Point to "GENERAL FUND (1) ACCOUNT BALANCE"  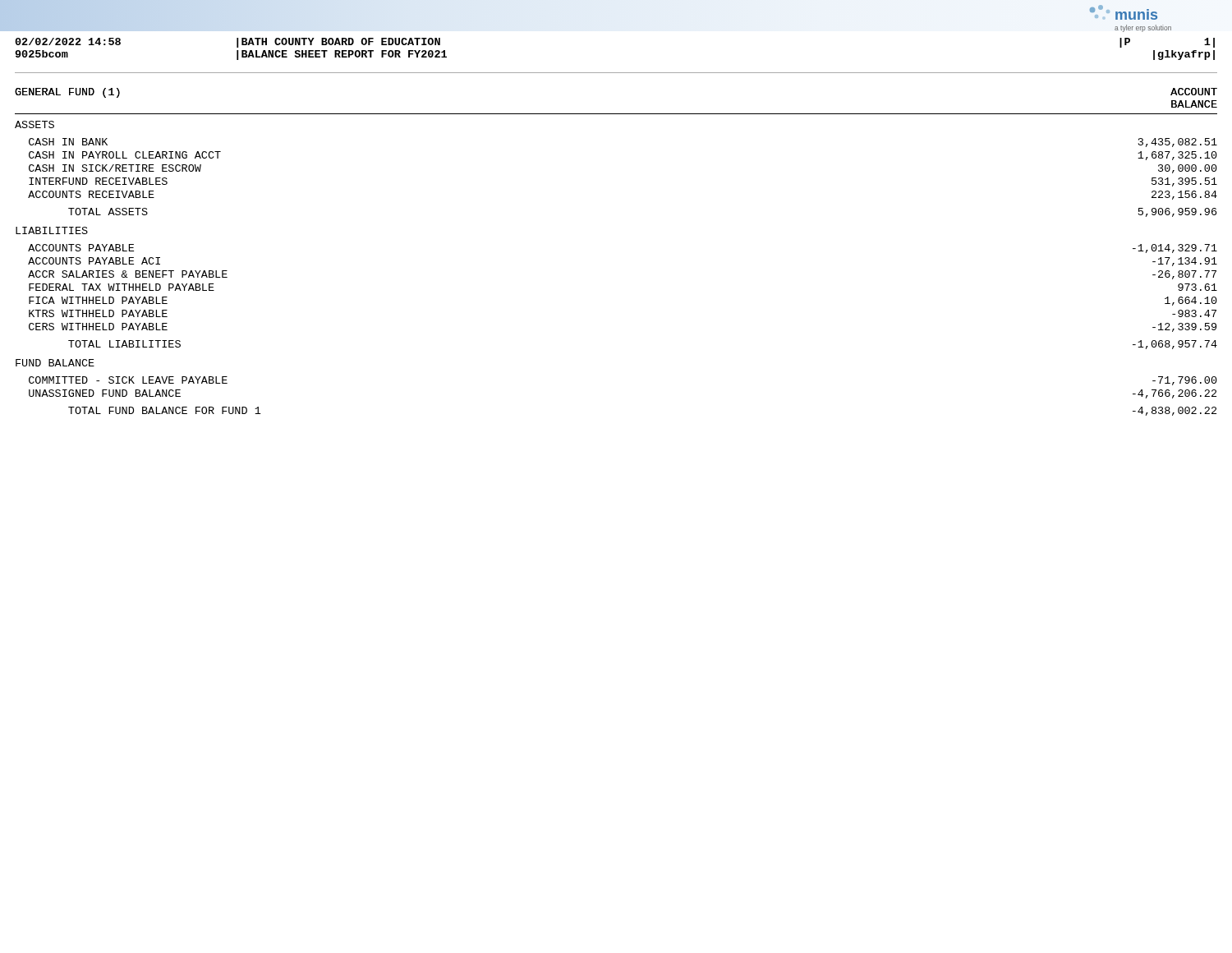coord(71,92)
